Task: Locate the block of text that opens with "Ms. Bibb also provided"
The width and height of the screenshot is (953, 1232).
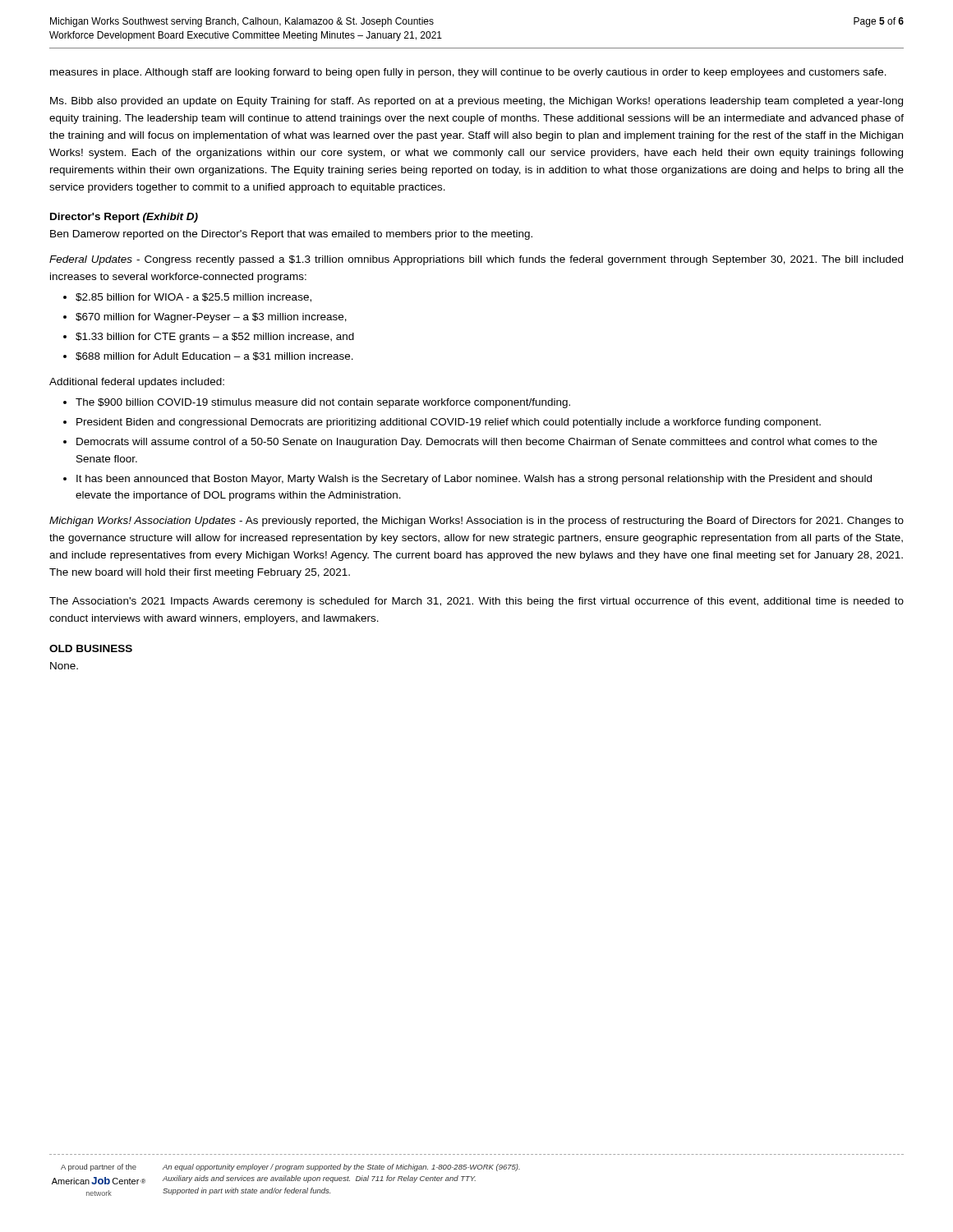Action: (x=476, y=144)
